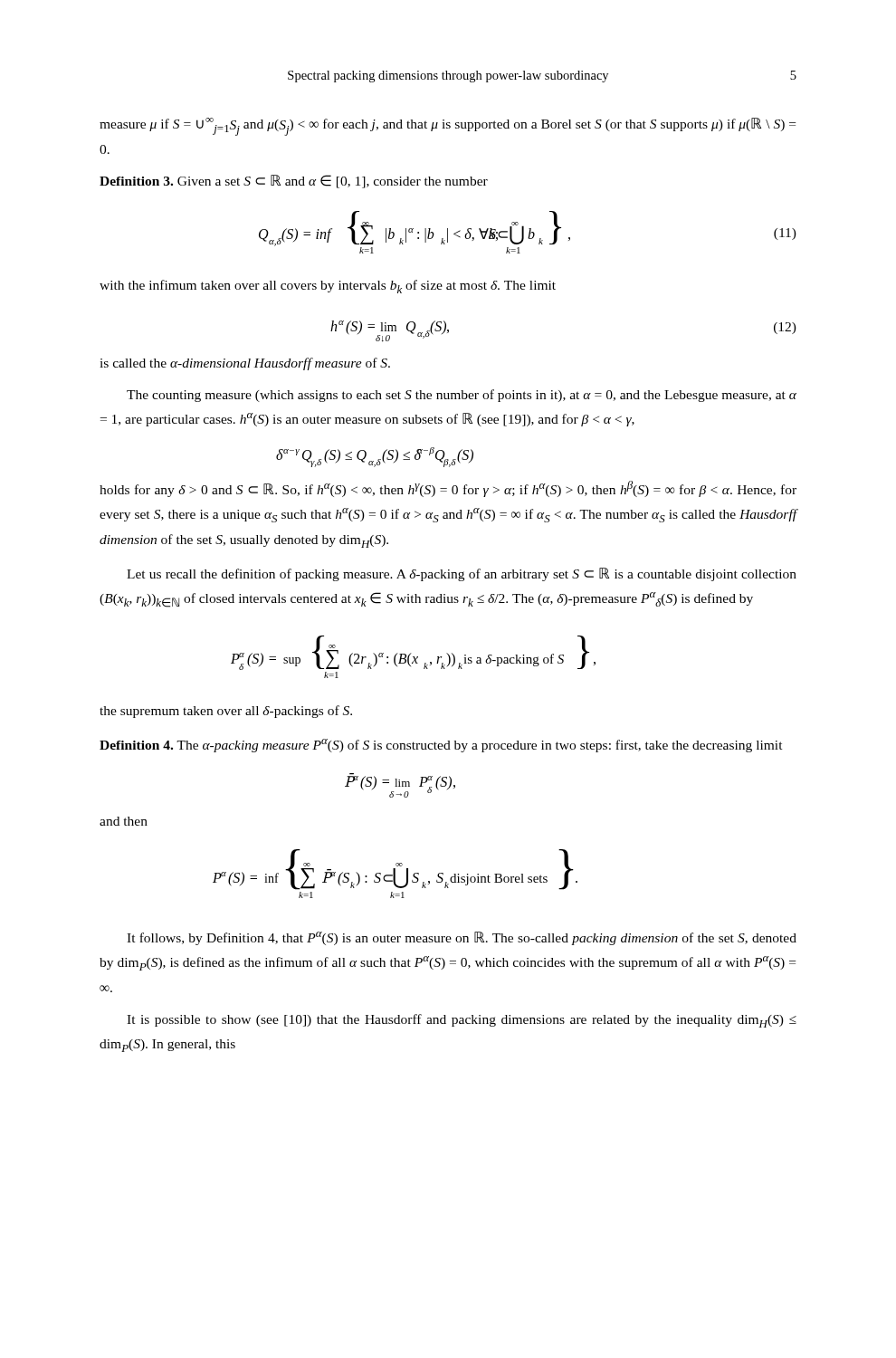Click on the region starting "P̄ α (S) = lim δ→0"
896x1358 pixels.
pyautogui.click(x=448, y=783)
